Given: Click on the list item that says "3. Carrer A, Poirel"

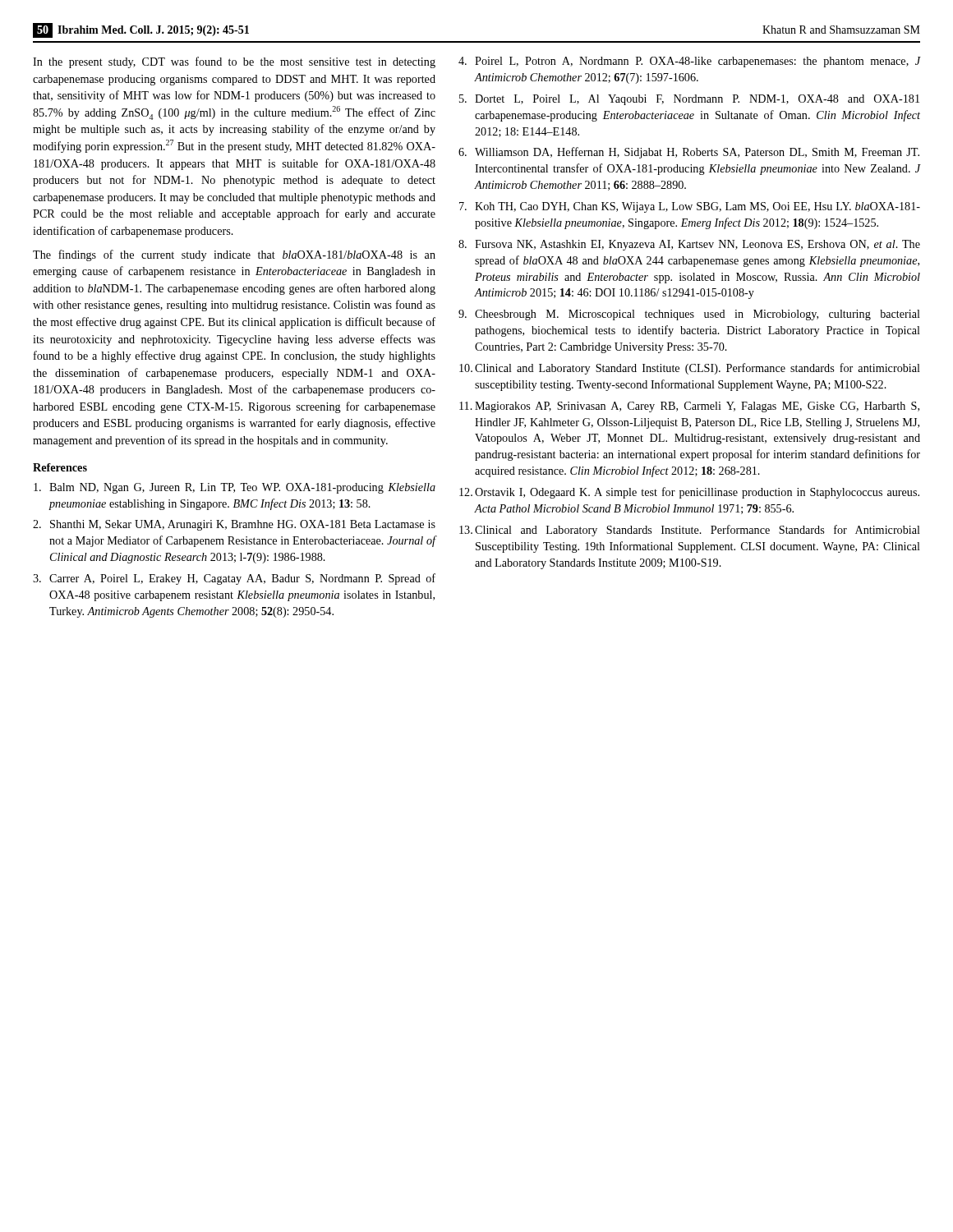Looking at the screenshot, I should click(x=234, y=595).
